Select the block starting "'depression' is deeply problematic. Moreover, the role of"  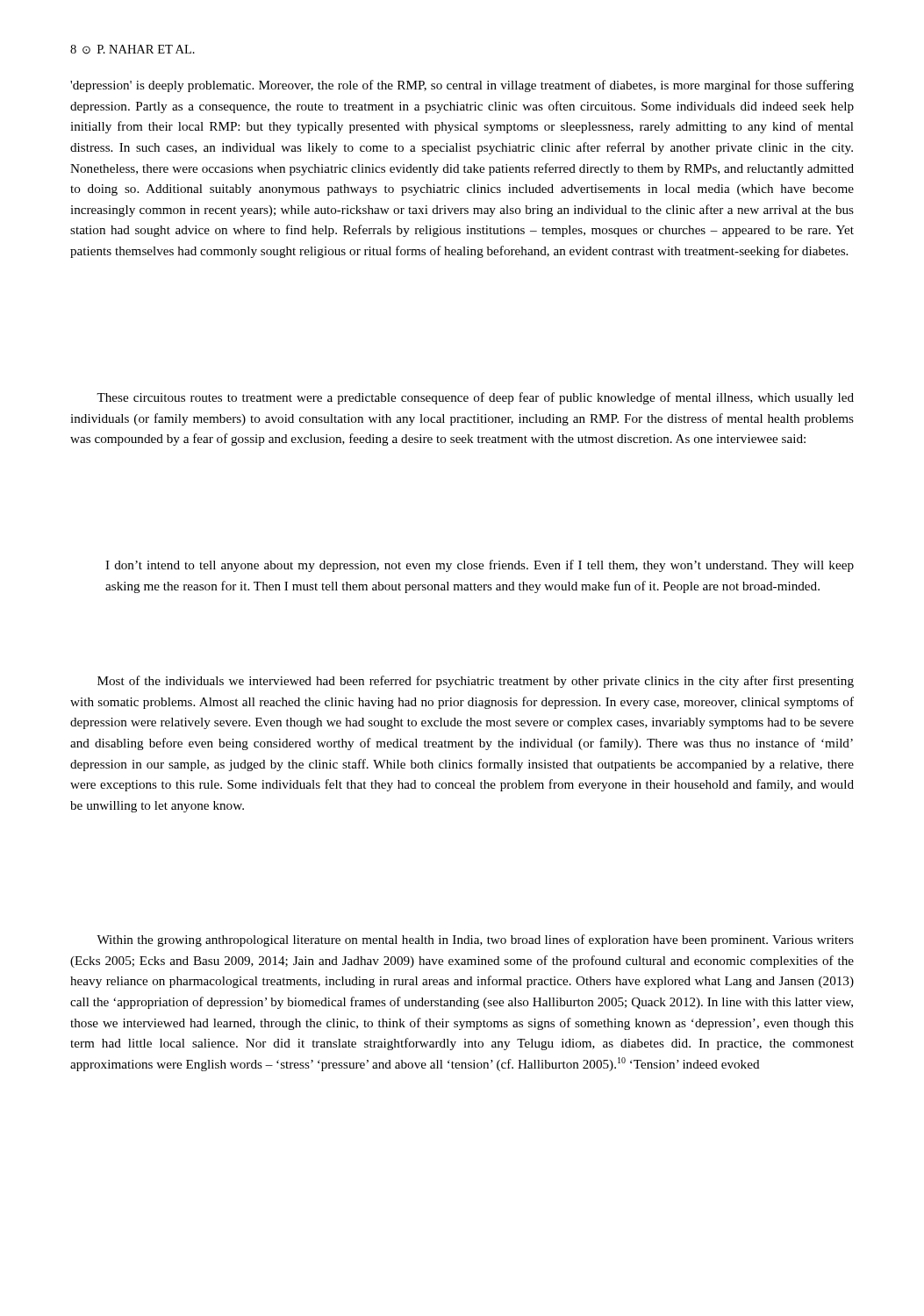click(x=462, y=168)
